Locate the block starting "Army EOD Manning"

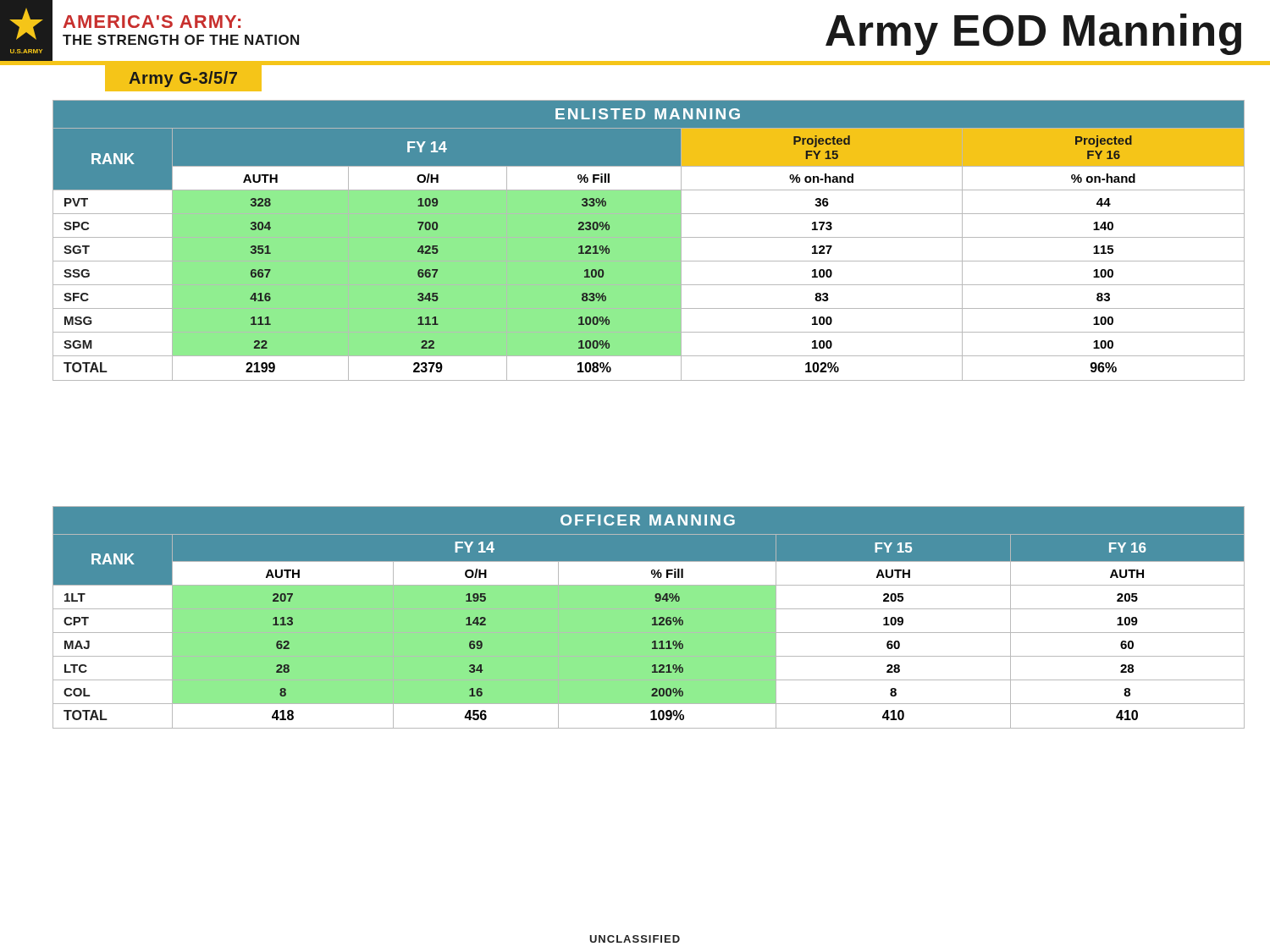click(x=1035, y=30)
